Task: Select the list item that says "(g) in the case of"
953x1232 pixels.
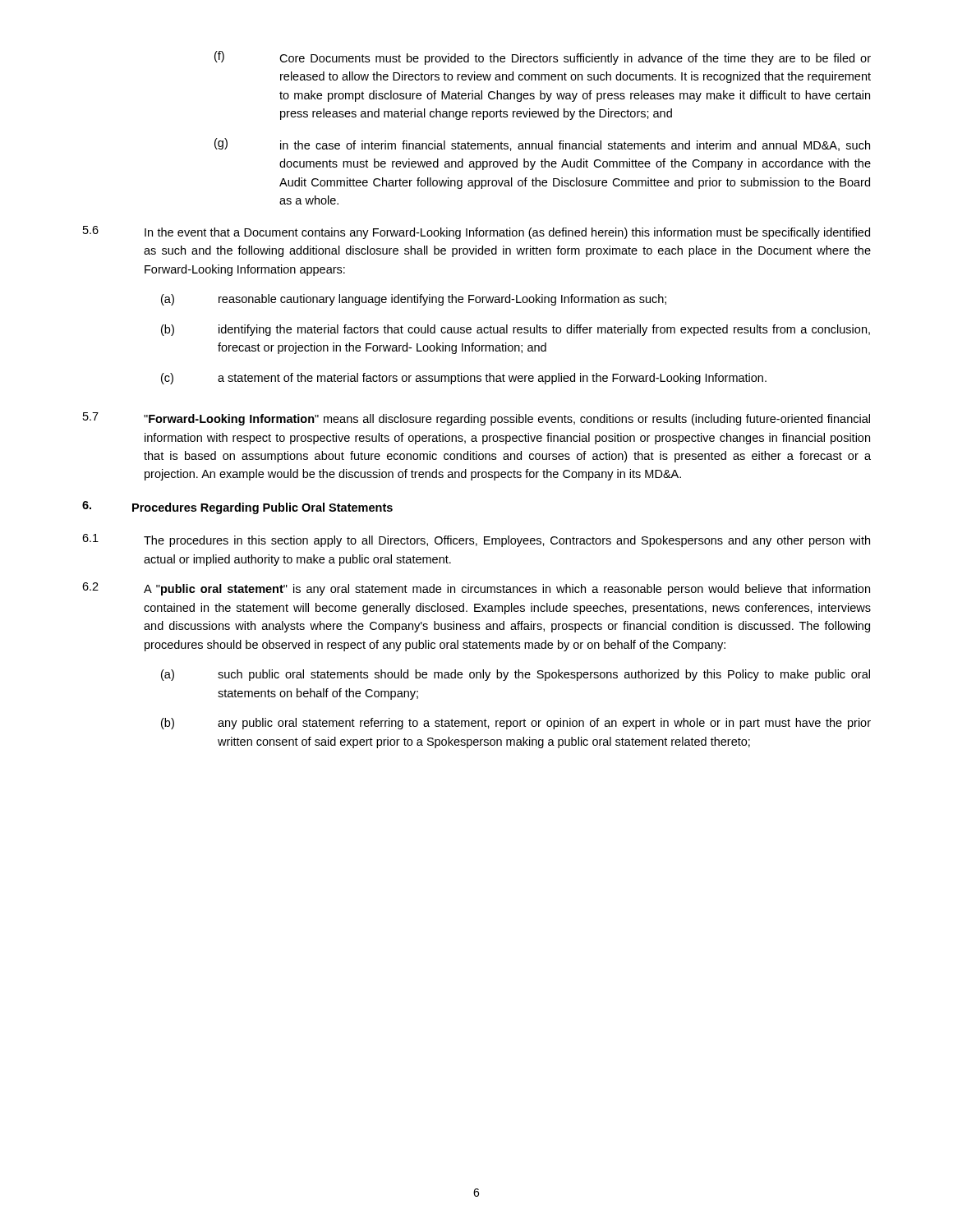Action: (x=542, y=173)
